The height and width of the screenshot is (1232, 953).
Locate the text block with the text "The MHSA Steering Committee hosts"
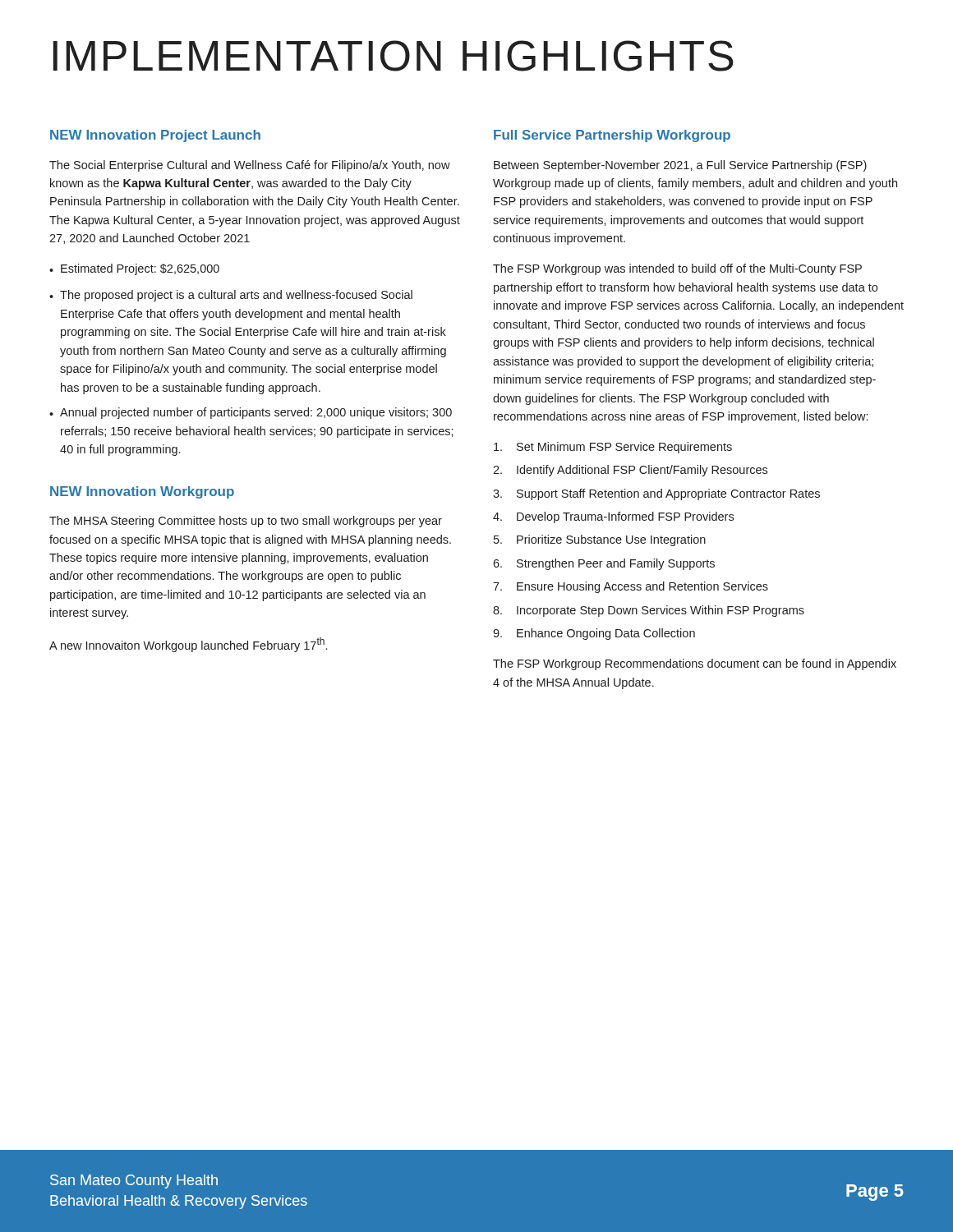click(x=255, y=567)
